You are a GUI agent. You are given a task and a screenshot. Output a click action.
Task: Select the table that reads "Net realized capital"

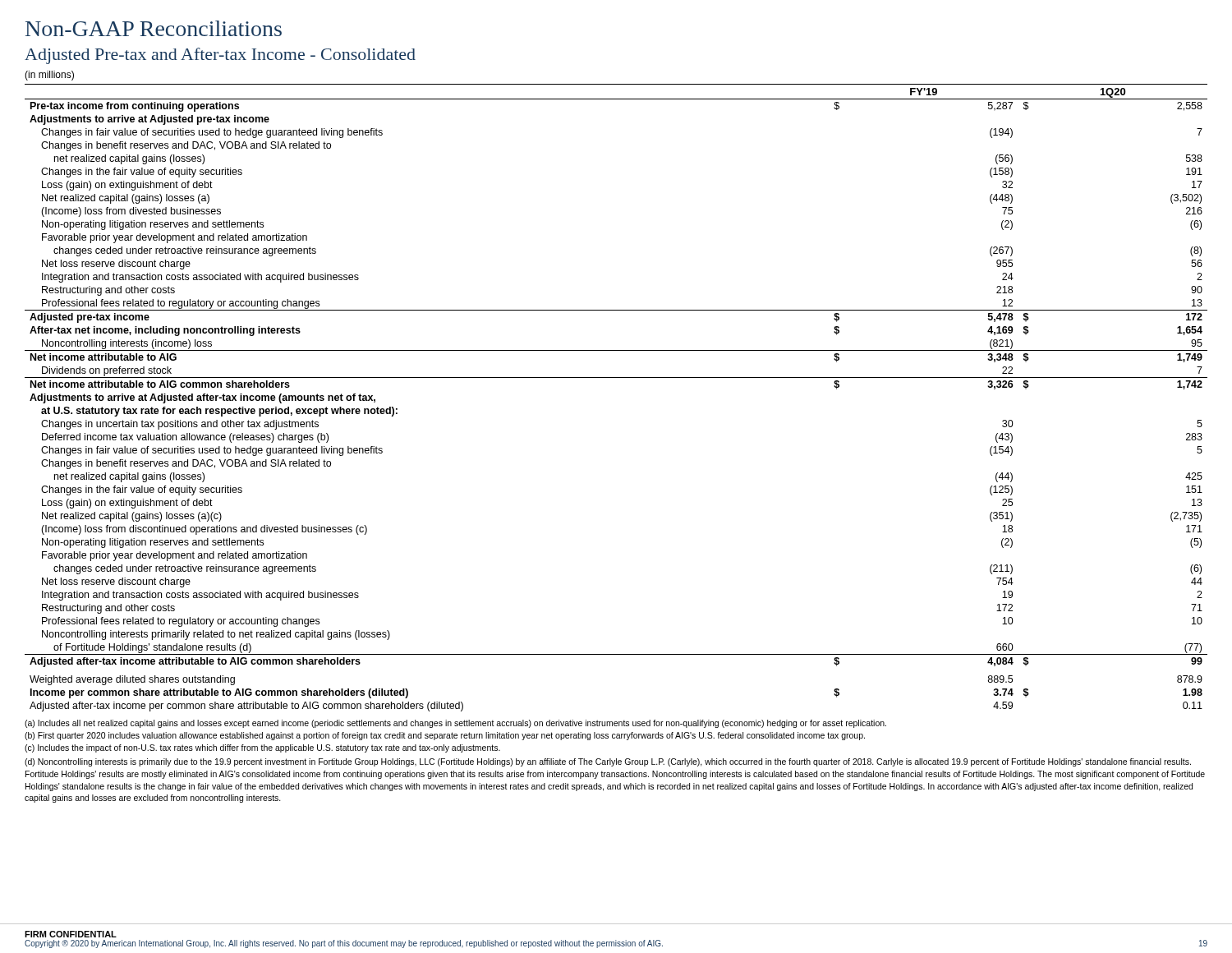[x=616, y=398]
